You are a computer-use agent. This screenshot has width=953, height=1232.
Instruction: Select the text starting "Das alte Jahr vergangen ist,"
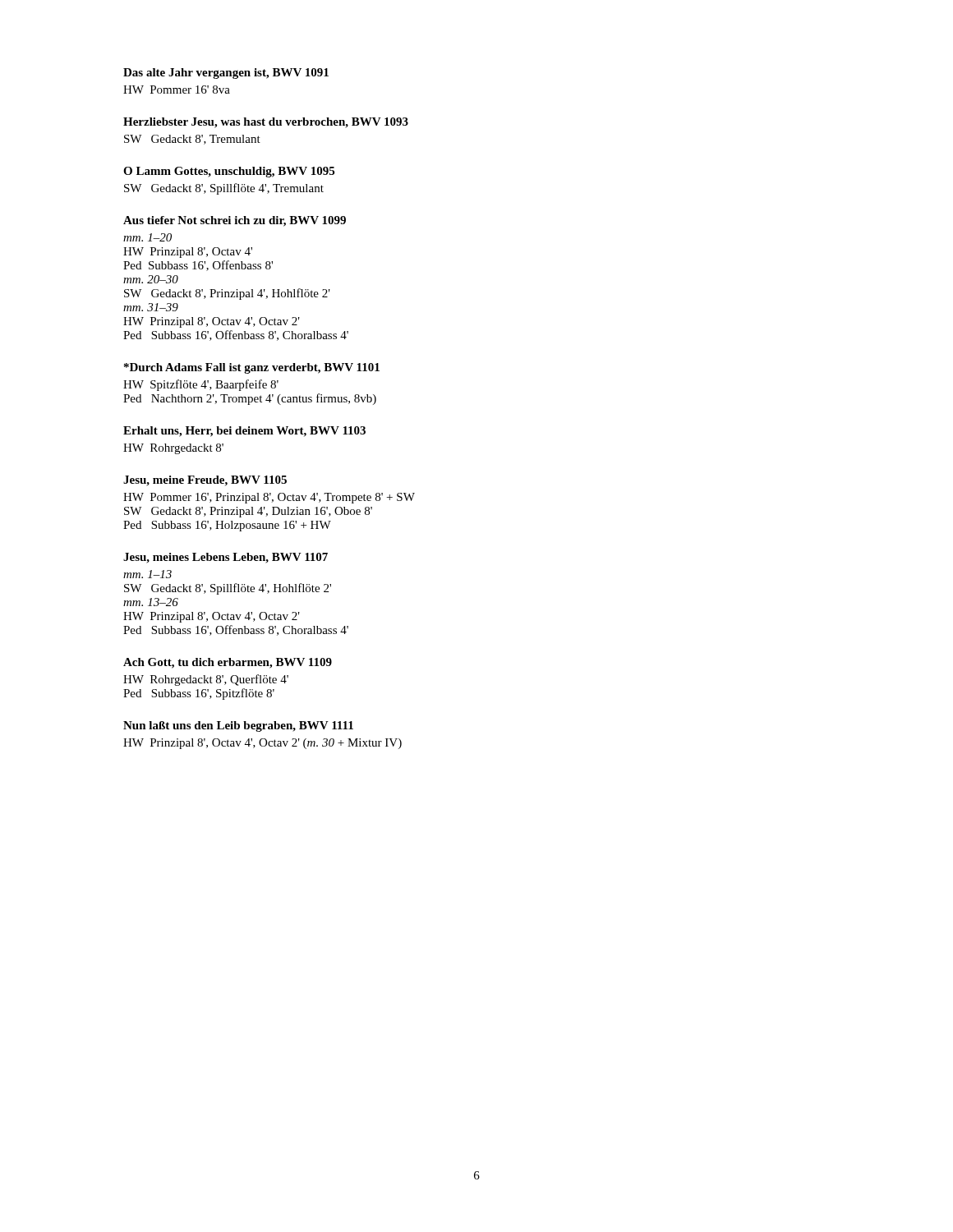click(226, 74)
